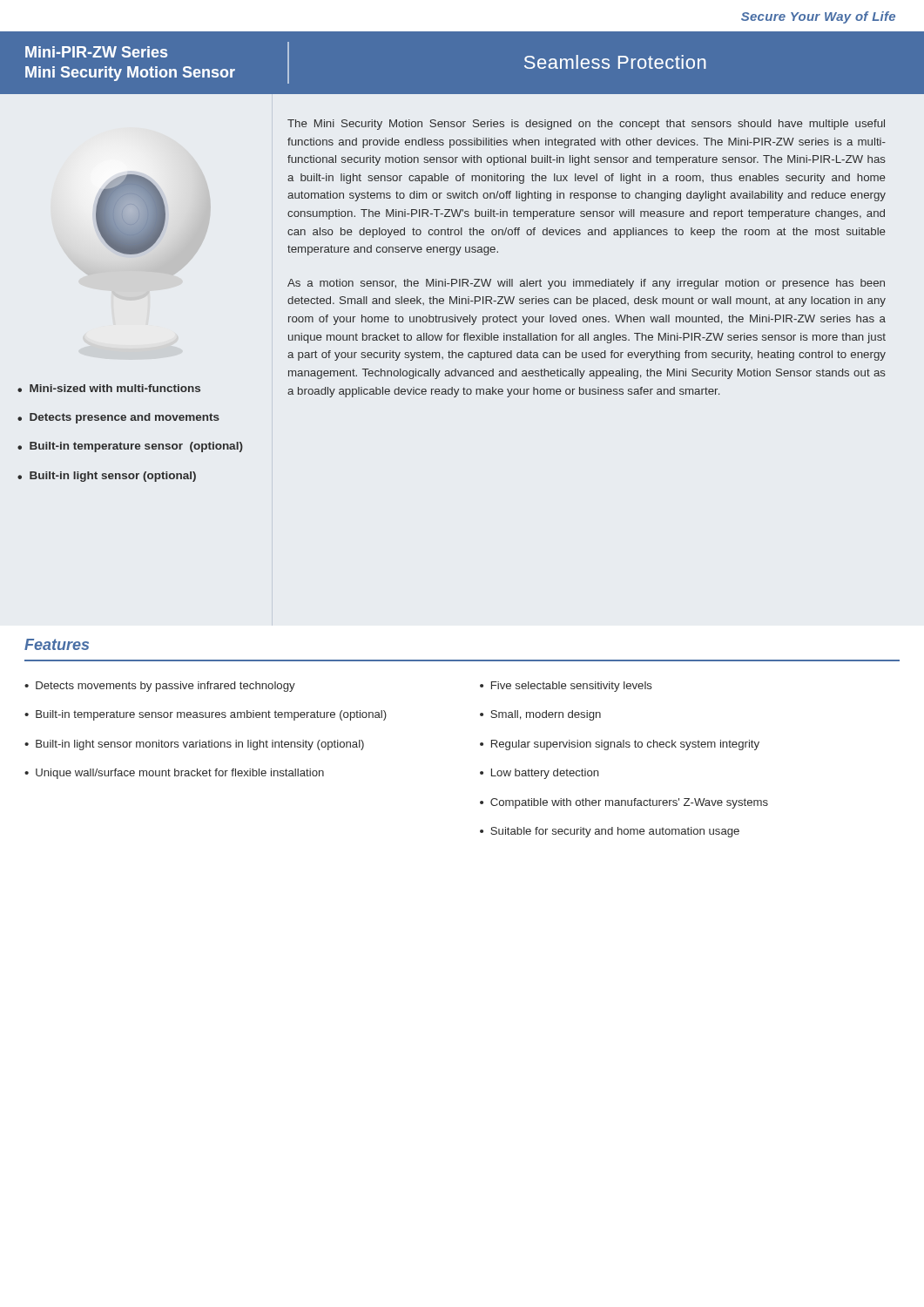Click on the element starting "Detects movements by passive infrared technology"
The width and height of the screenshot is (924, 1307).
tap(165, 685)
